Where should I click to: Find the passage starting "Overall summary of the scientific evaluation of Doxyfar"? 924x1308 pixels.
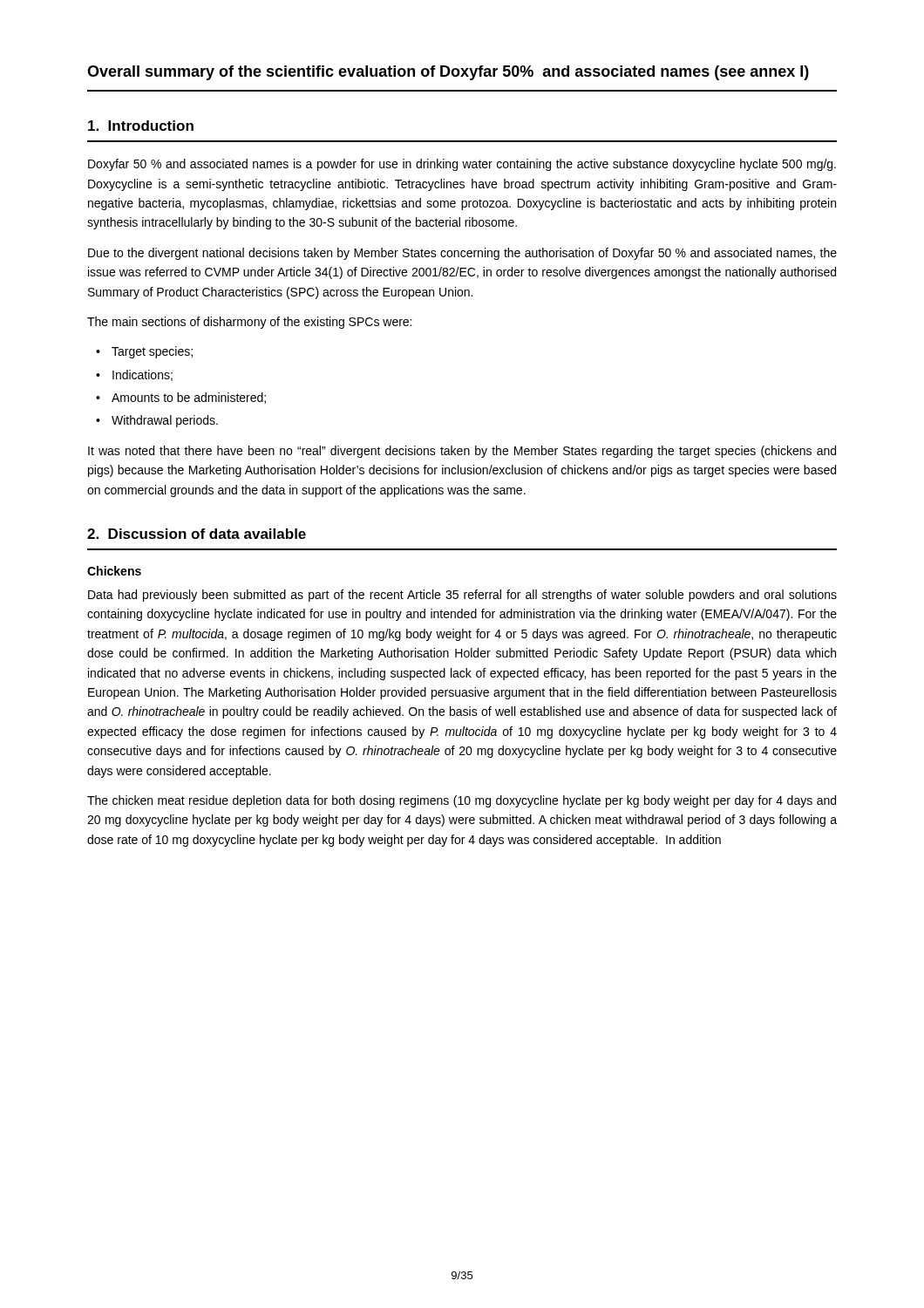448,71
